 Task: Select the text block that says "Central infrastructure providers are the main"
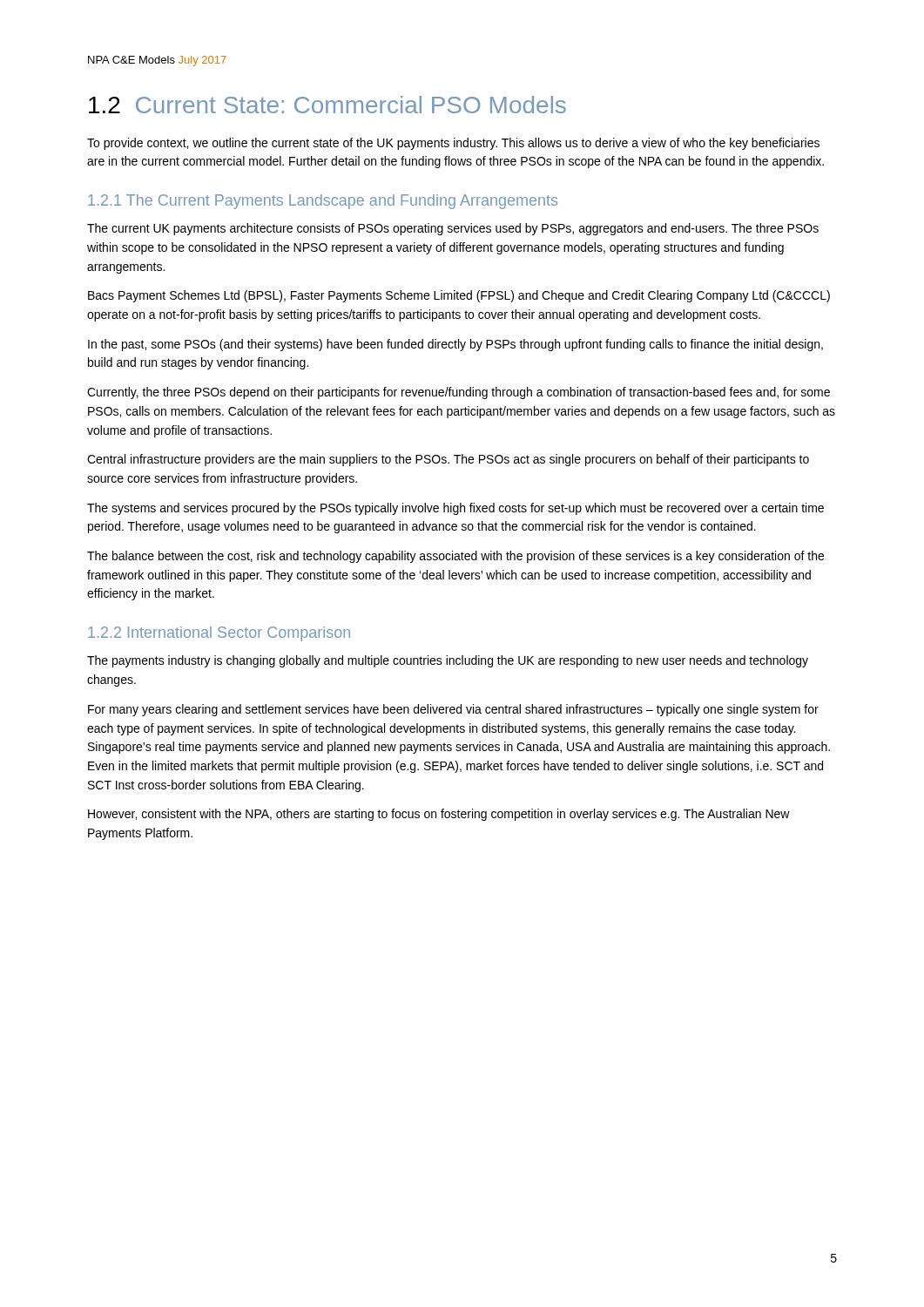pyautogui.click(x=462, y=470)
